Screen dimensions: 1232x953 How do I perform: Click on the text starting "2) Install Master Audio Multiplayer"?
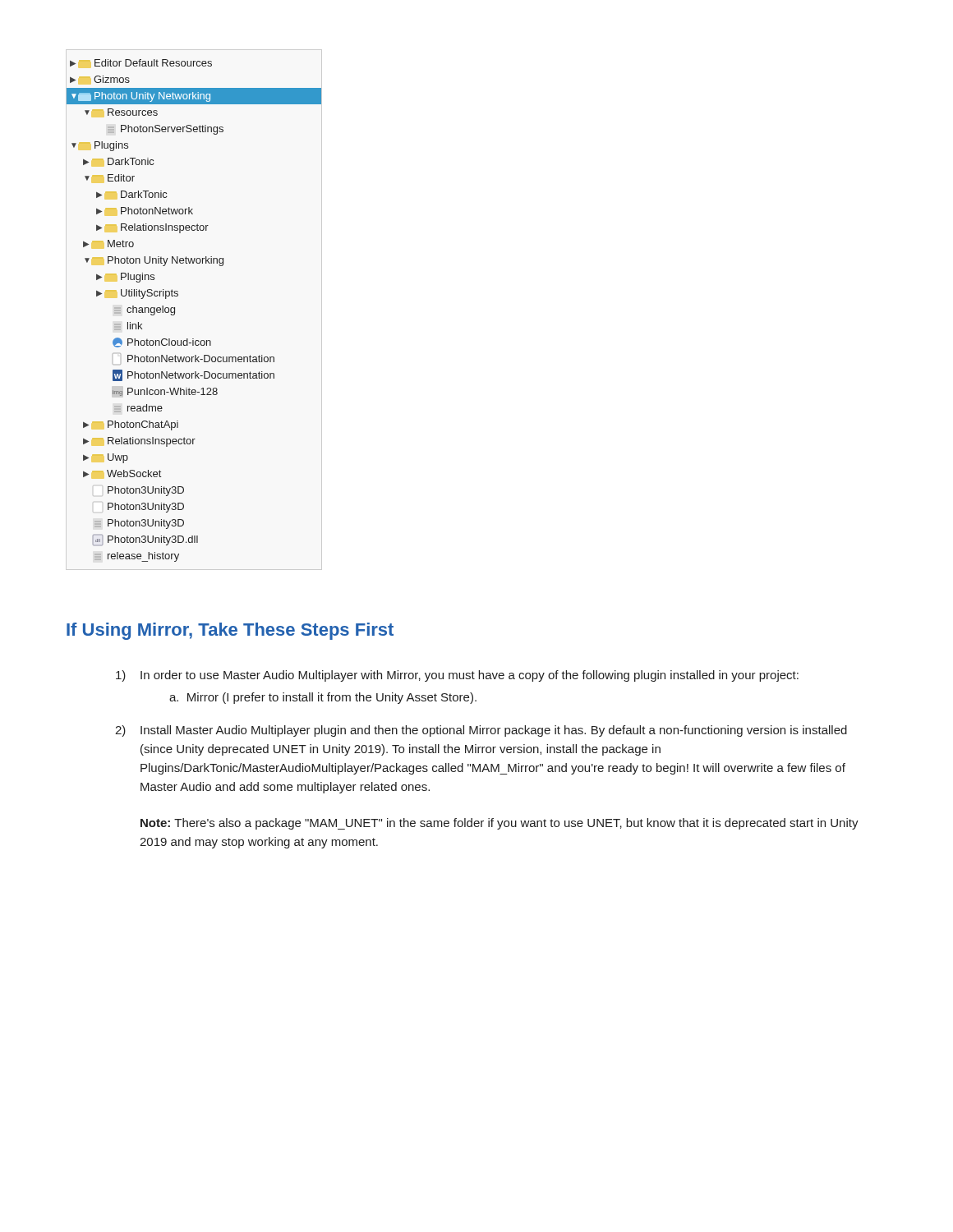pos(501,785)
